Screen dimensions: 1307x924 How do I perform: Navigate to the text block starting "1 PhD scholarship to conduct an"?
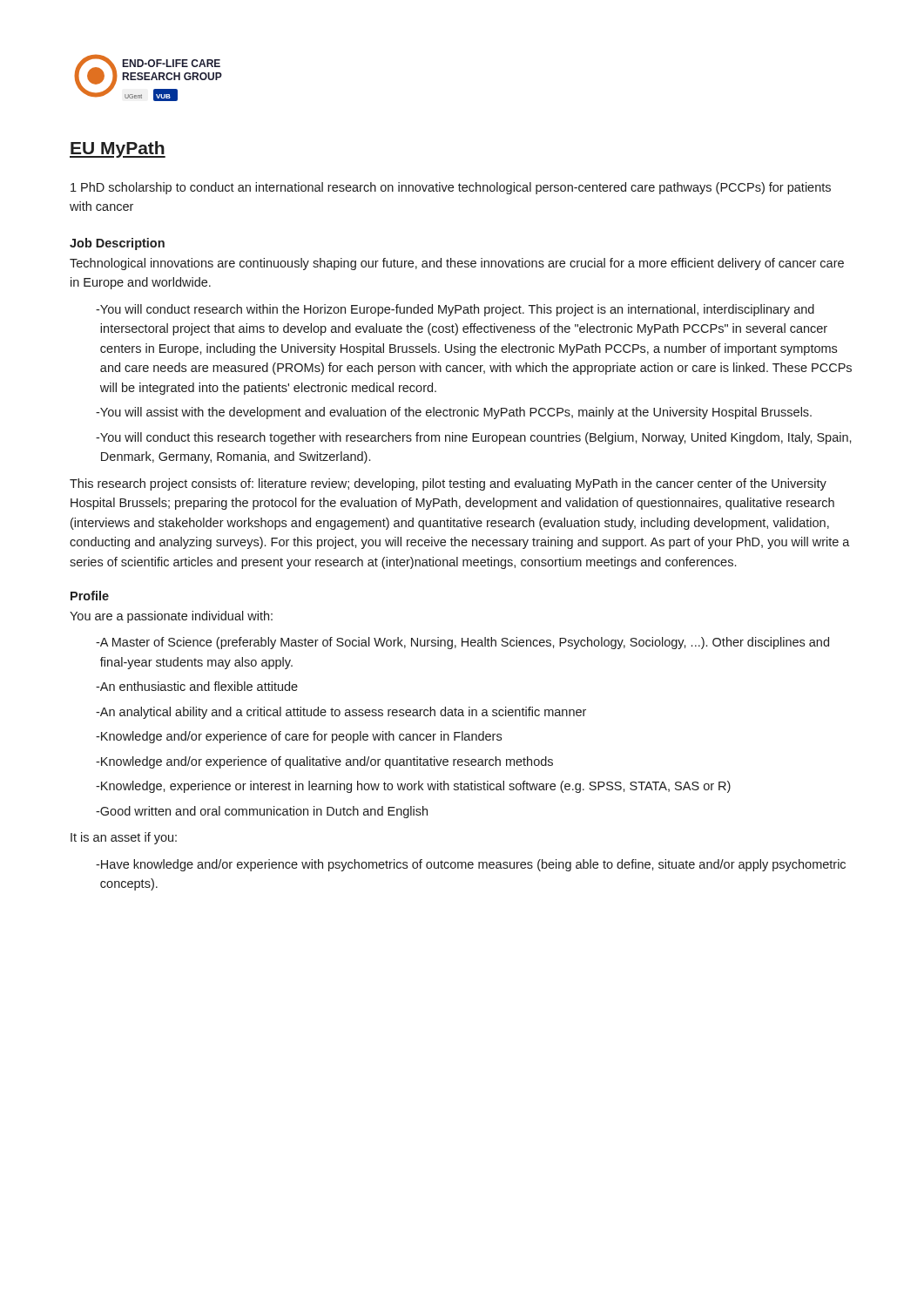450,197
